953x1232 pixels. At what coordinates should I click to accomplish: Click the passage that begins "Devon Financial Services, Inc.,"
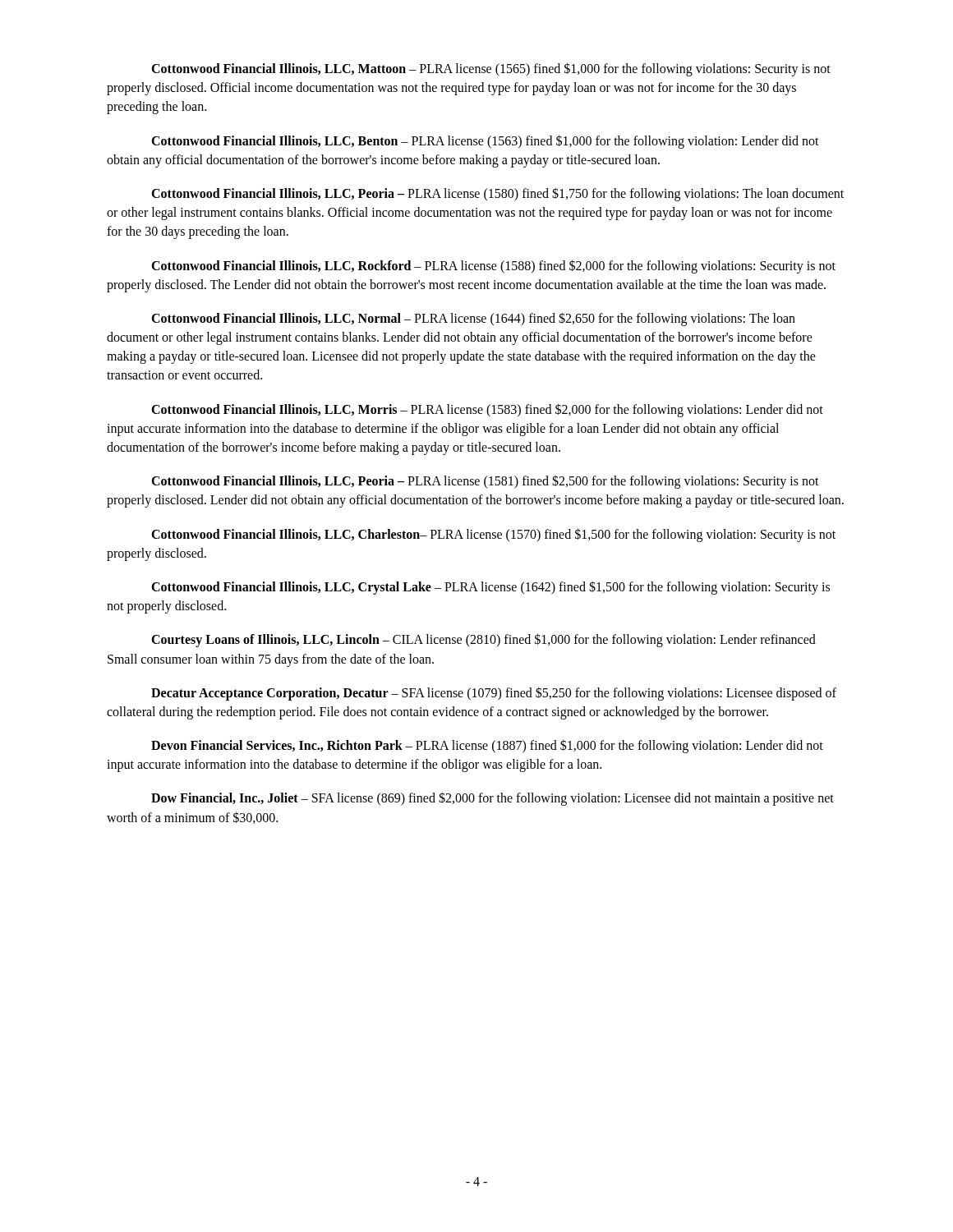point(476,755)
